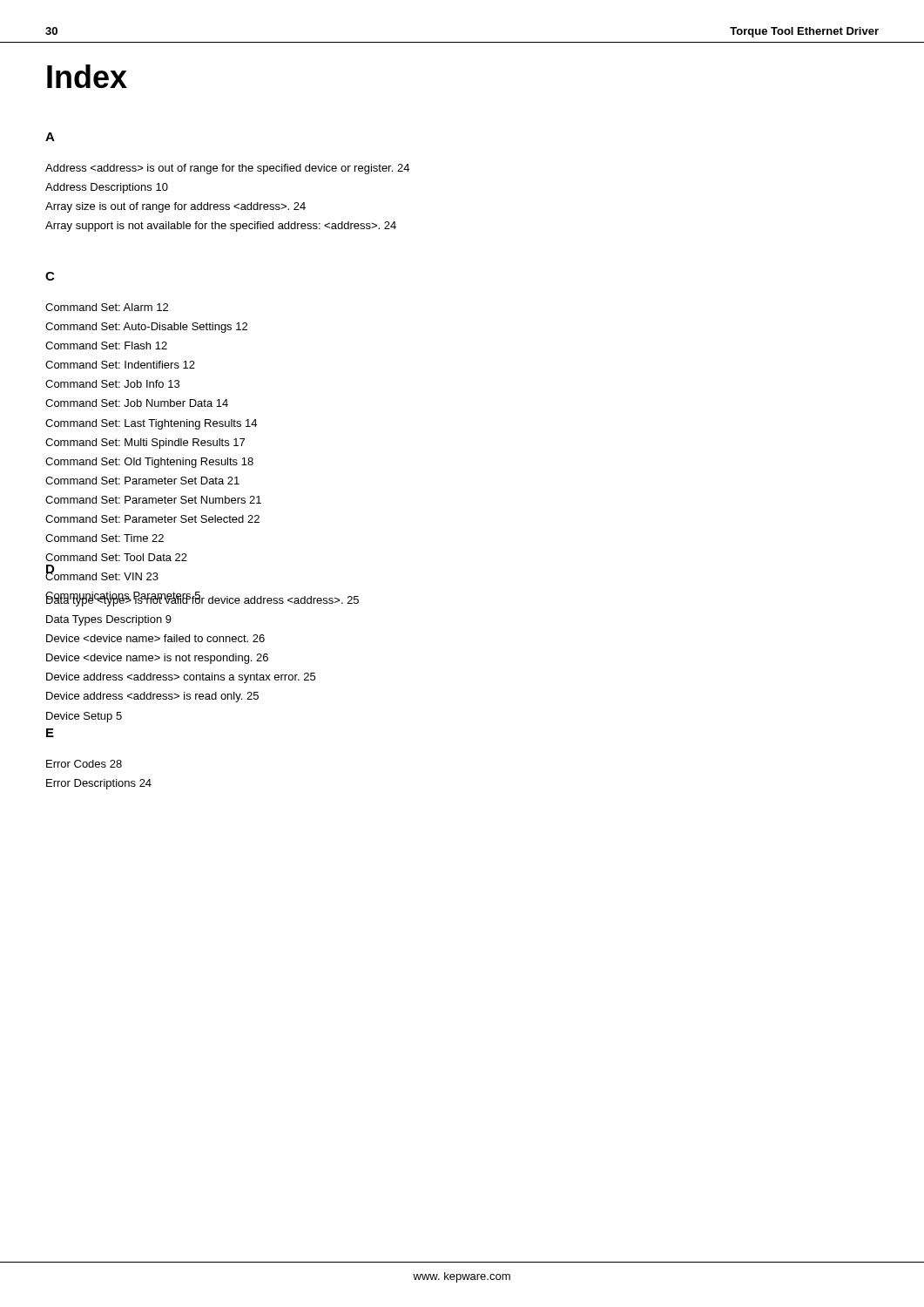
Task: Click on the passage starting "Address is out of range for the specified"
Action: pyautogui.click(x=227, y=168)
